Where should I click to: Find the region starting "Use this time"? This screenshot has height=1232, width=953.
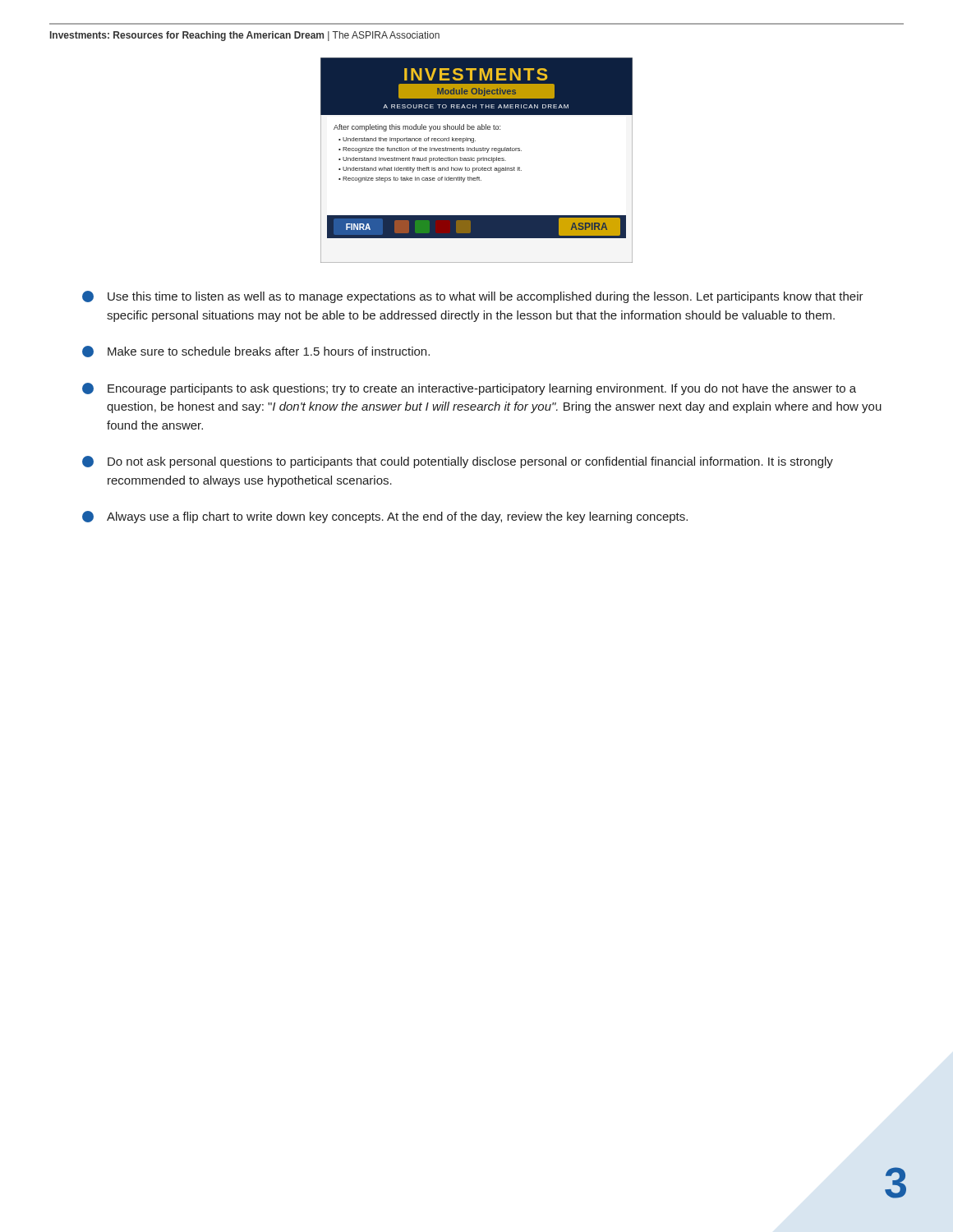pyautogui.click(x=485, y=306)
